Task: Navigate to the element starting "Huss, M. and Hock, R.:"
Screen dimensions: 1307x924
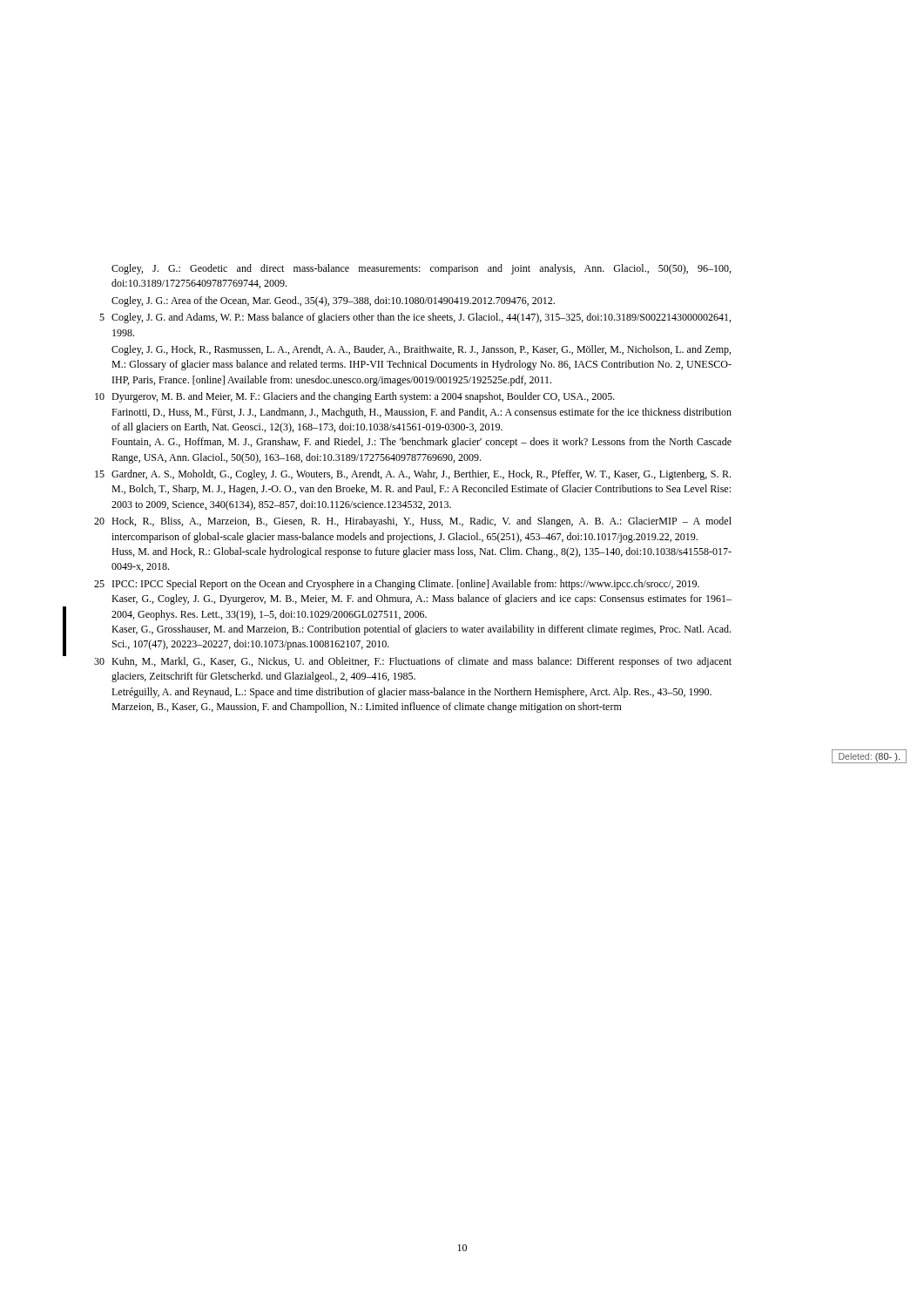Action: pyautogui.click(x=405, y=560)
